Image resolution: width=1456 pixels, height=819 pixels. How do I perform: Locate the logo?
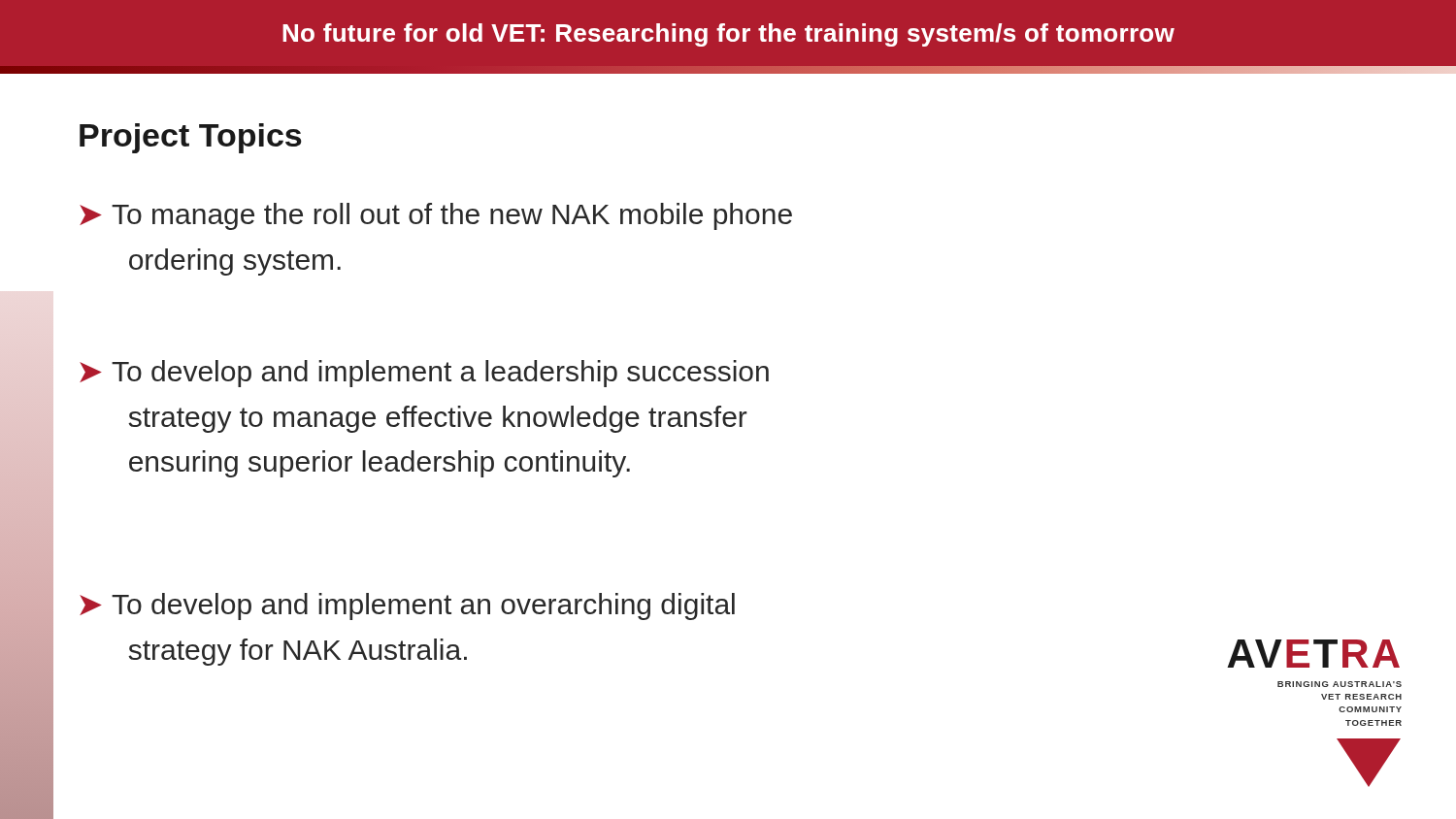1314,712
